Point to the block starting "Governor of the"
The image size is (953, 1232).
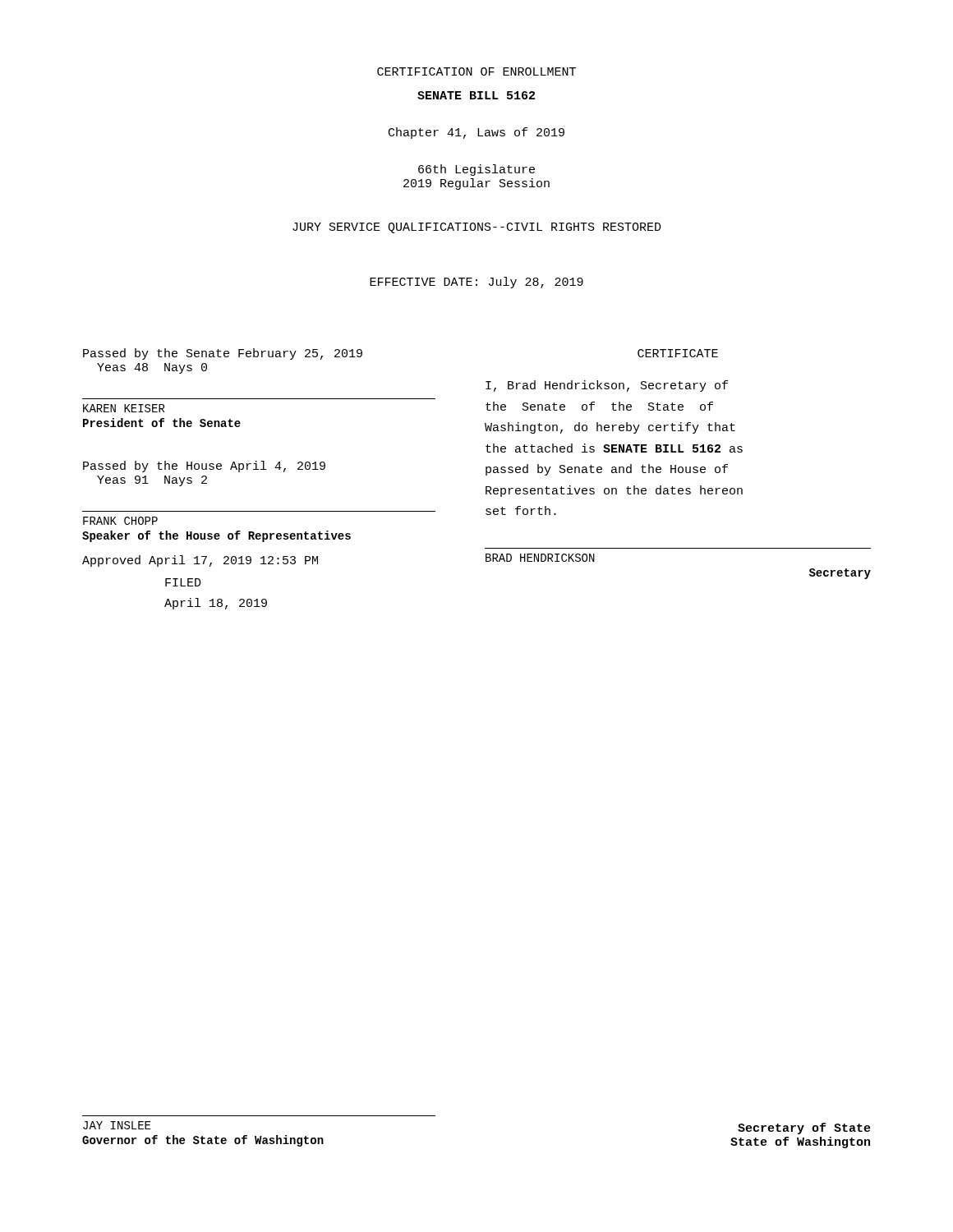[203, 1141]
